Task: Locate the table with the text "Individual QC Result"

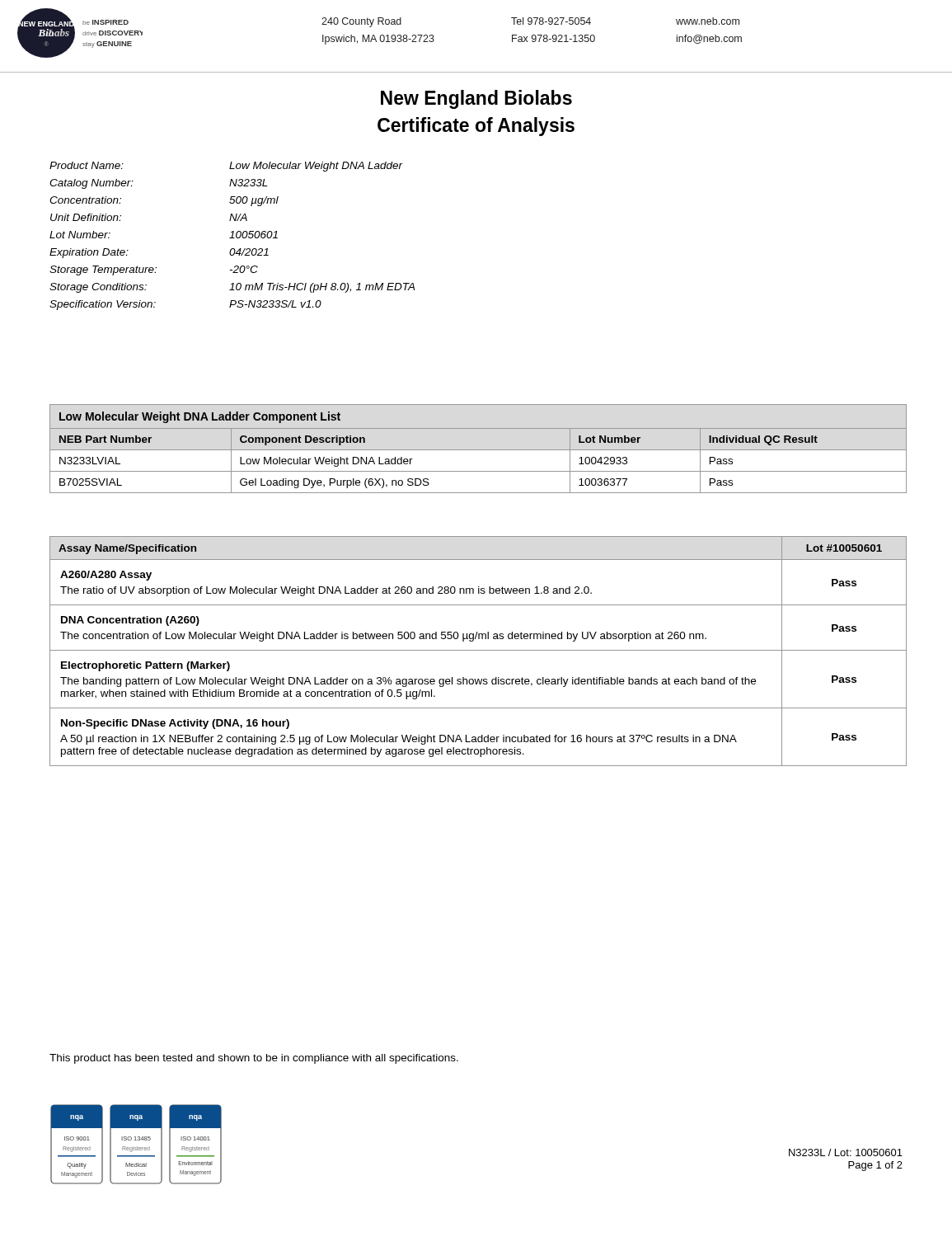Action: (x=478, y=449)
